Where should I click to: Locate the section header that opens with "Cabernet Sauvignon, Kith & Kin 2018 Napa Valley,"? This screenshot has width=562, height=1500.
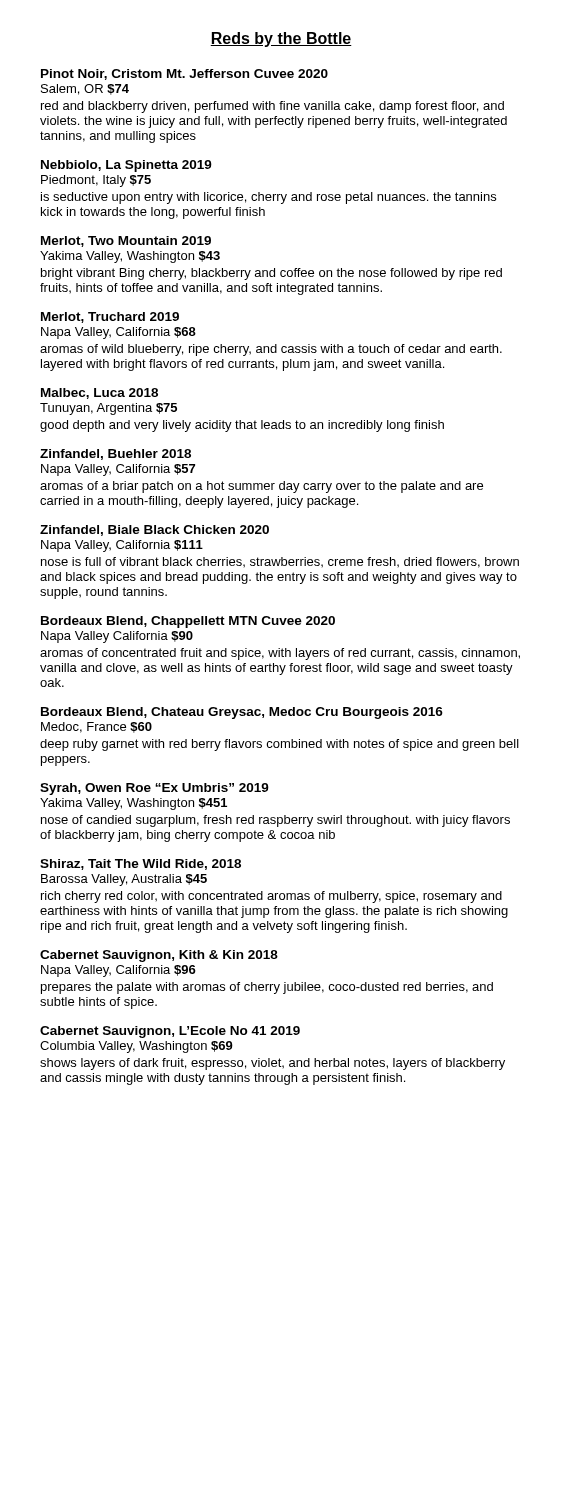pos(281,978)
